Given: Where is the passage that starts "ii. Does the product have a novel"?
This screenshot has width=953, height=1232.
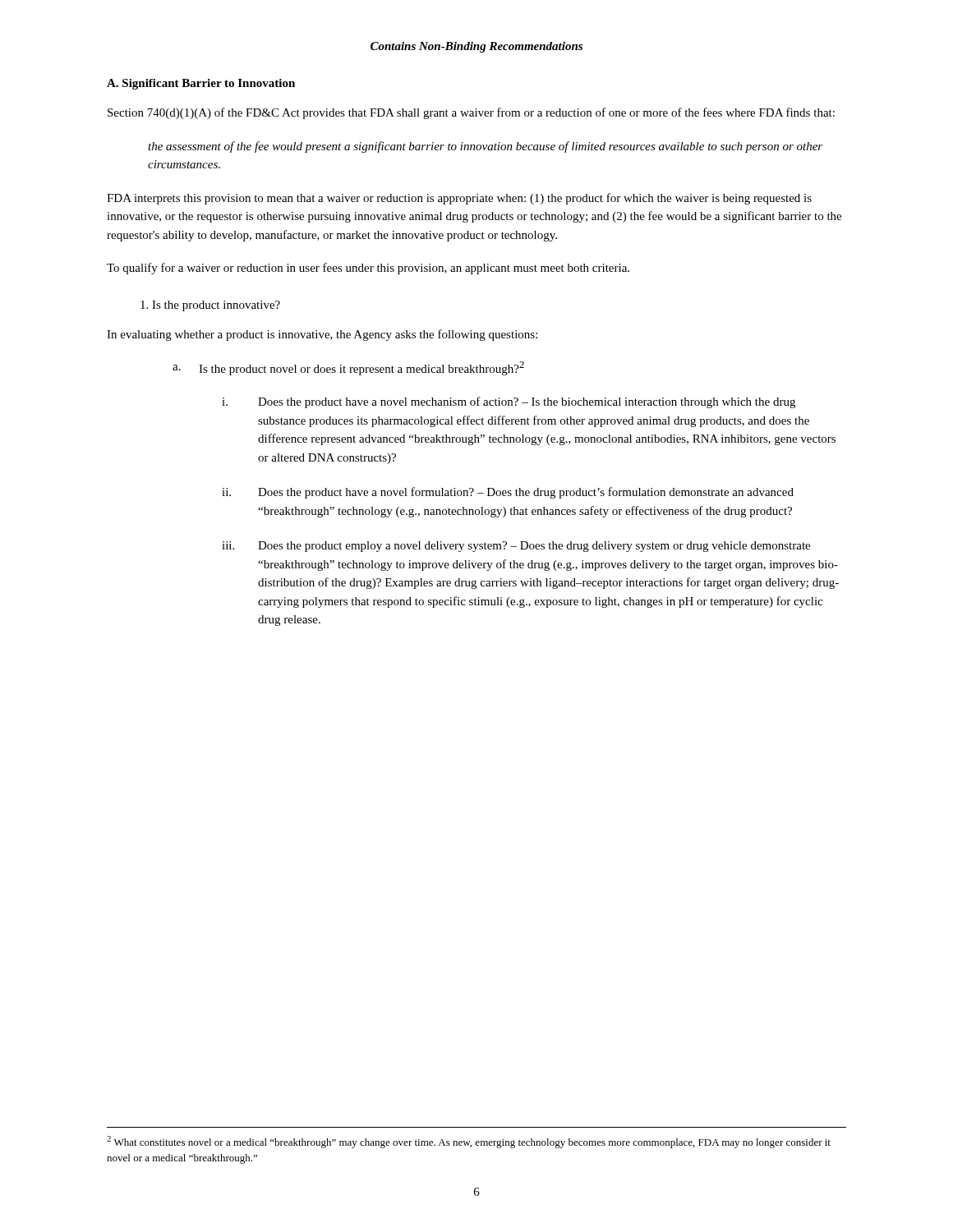Looking at the screenshot, I should pyautogui.click(x=534, y=501).
